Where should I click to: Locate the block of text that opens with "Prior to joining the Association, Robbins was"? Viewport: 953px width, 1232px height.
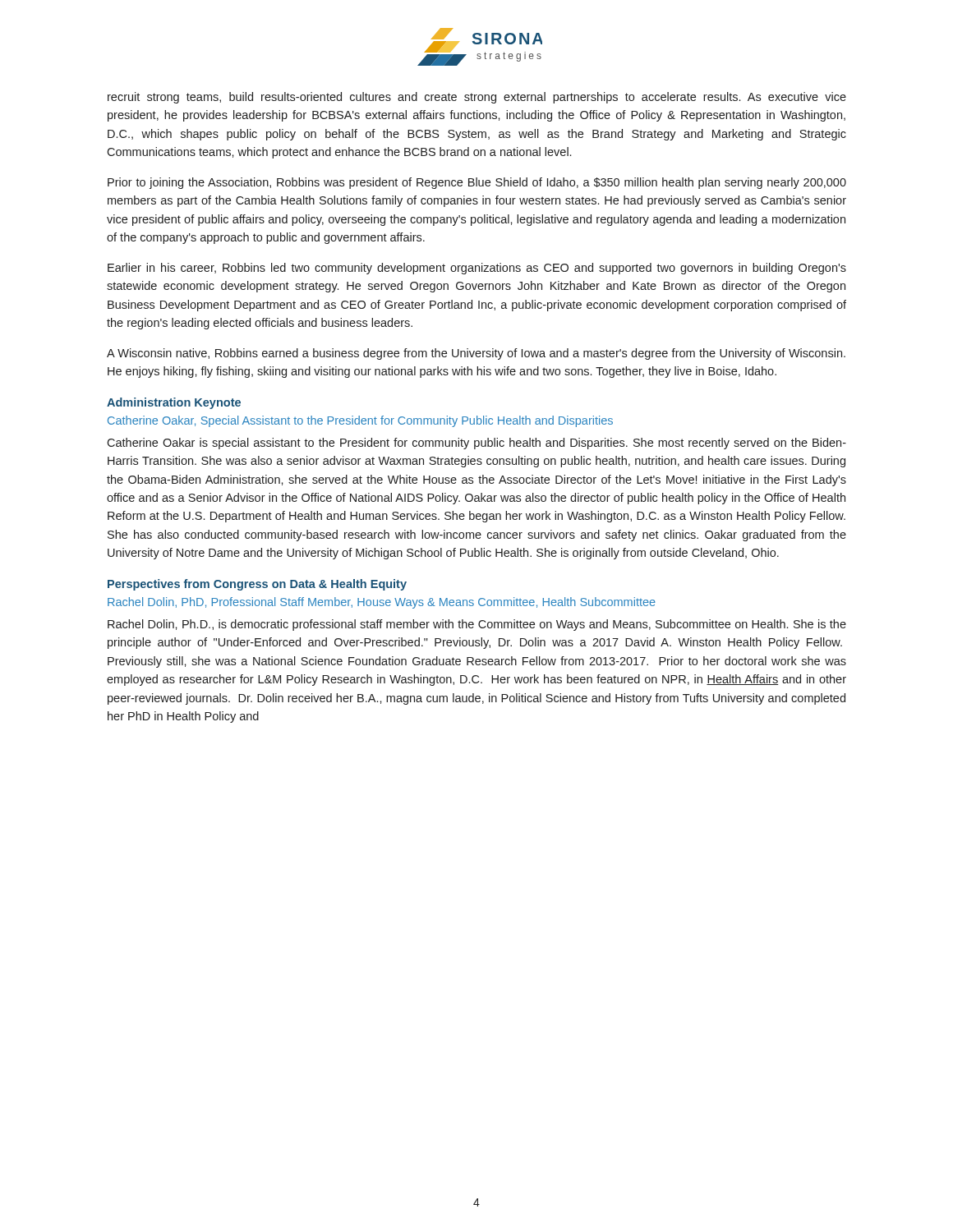pos(476,210)
